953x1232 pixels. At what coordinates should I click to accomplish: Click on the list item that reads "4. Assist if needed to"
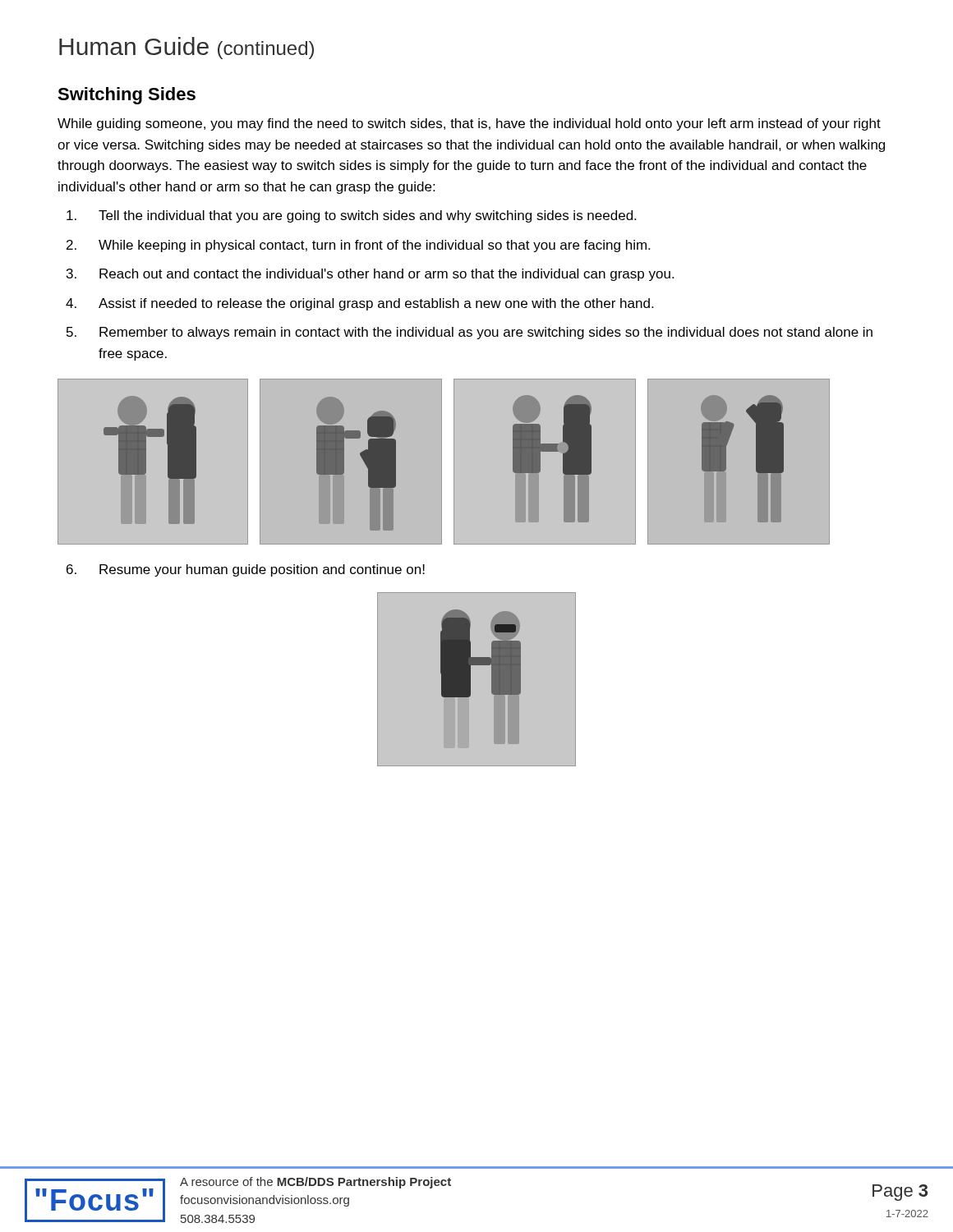pos(476,303)
